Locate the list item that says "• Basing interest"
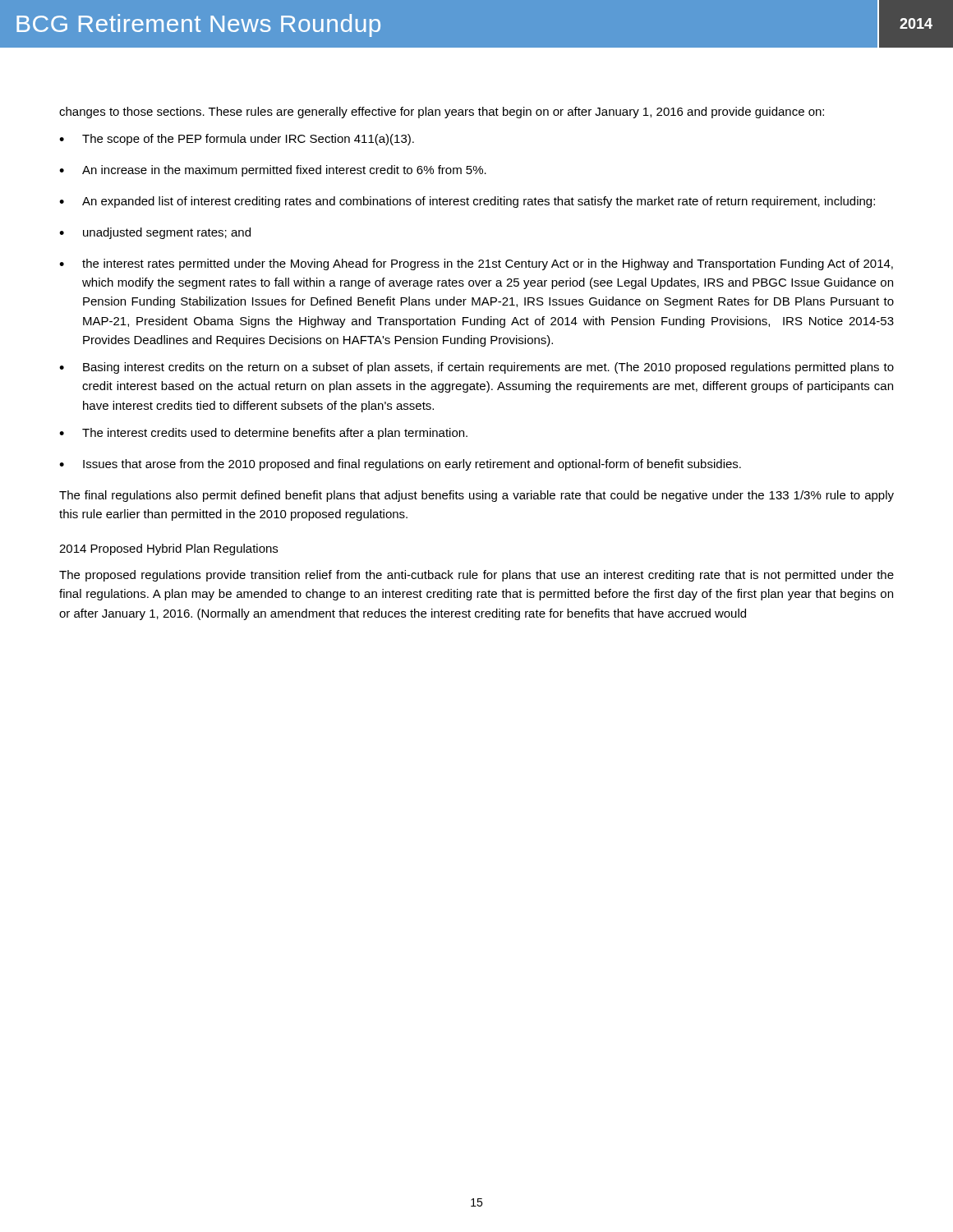Image resolution: width=953 pixels, height=1232 pixels. 476,386
